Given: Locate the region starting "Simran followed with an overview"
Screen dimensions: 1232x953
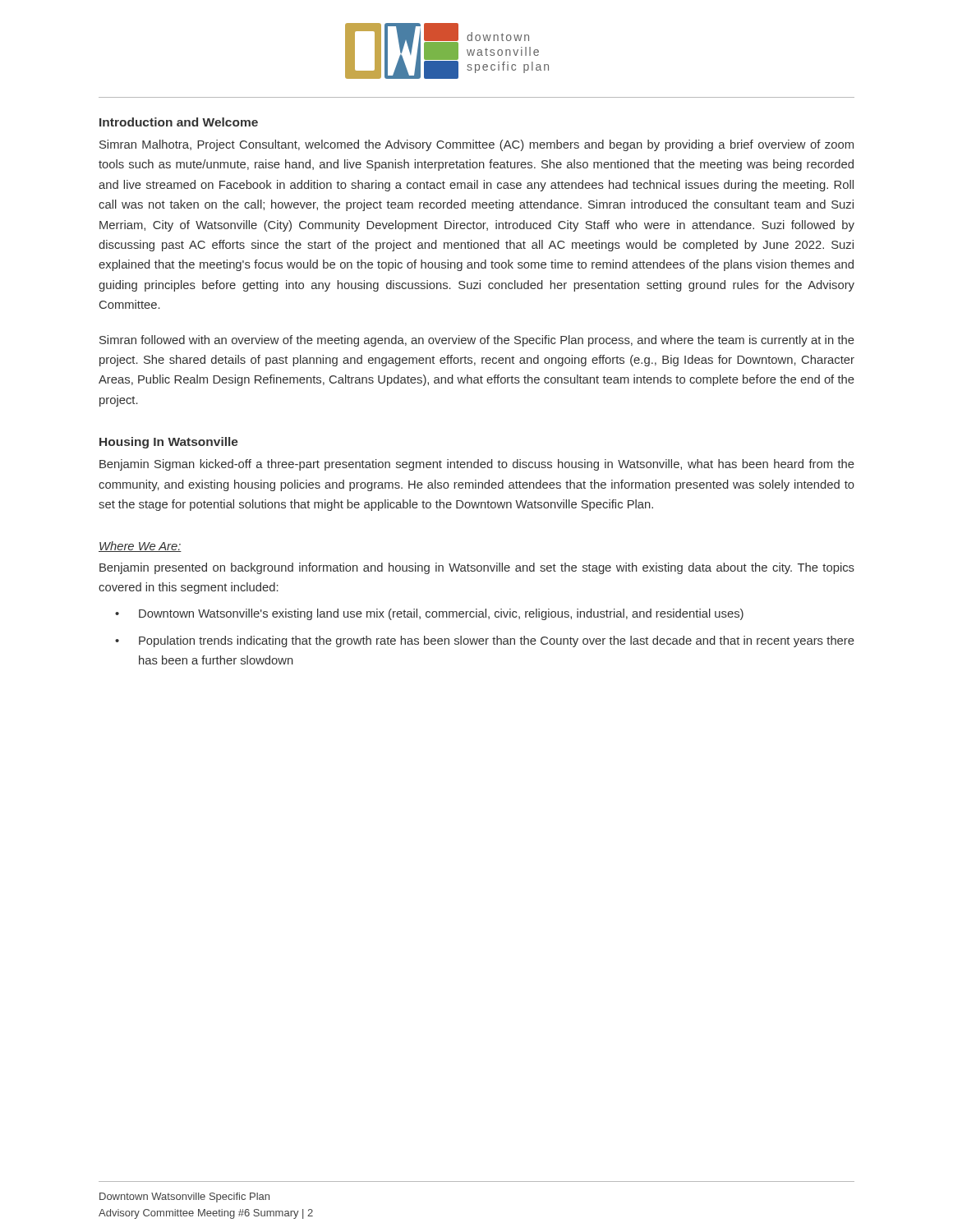Looking at the screenshot, I should 476,370.
